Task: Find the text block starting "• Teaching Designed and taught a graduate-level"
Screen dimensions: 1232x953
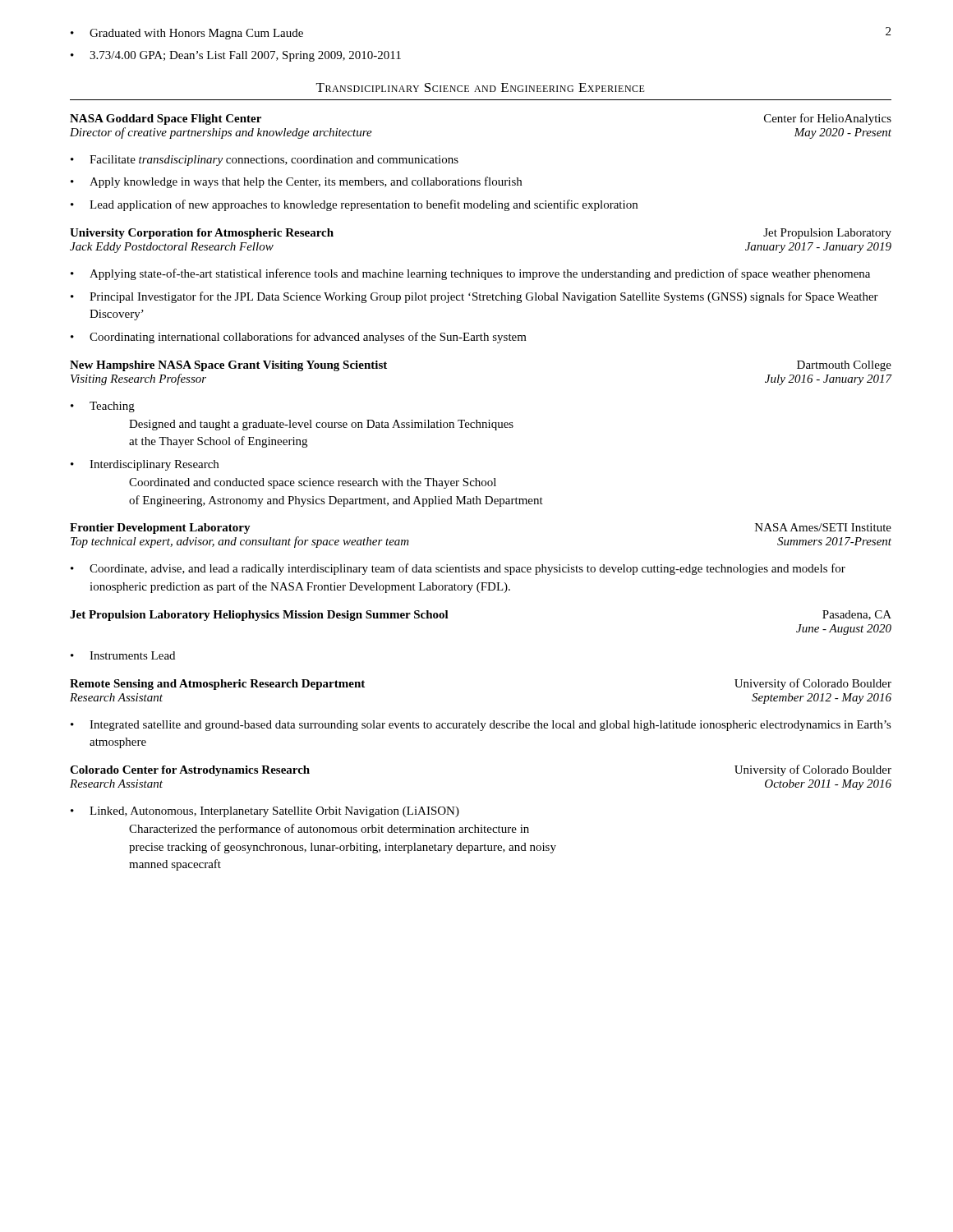Action: click(292, 424)
